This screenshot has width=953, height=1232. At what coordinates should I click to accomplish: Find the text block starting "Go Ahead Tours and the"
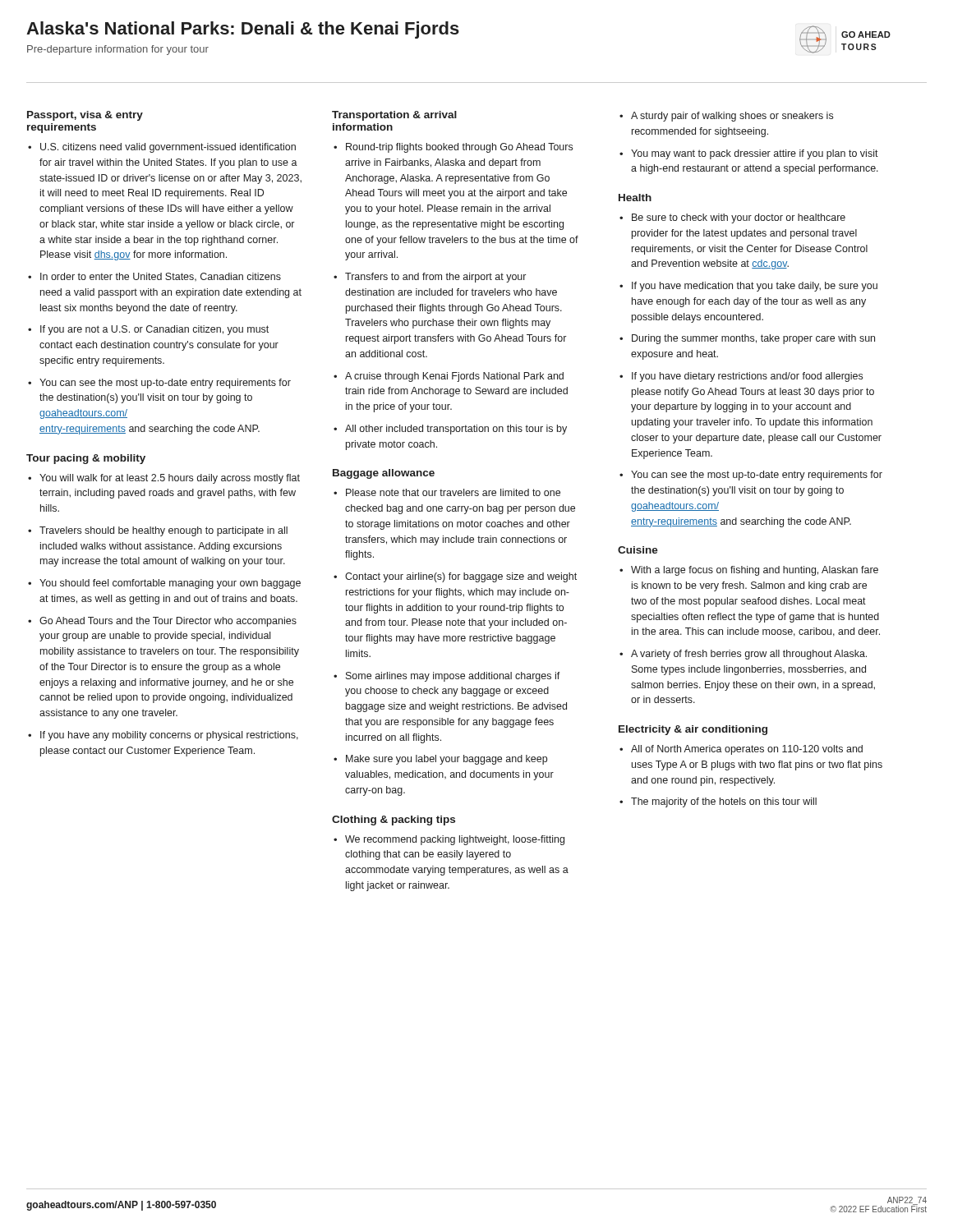[169, 667]
